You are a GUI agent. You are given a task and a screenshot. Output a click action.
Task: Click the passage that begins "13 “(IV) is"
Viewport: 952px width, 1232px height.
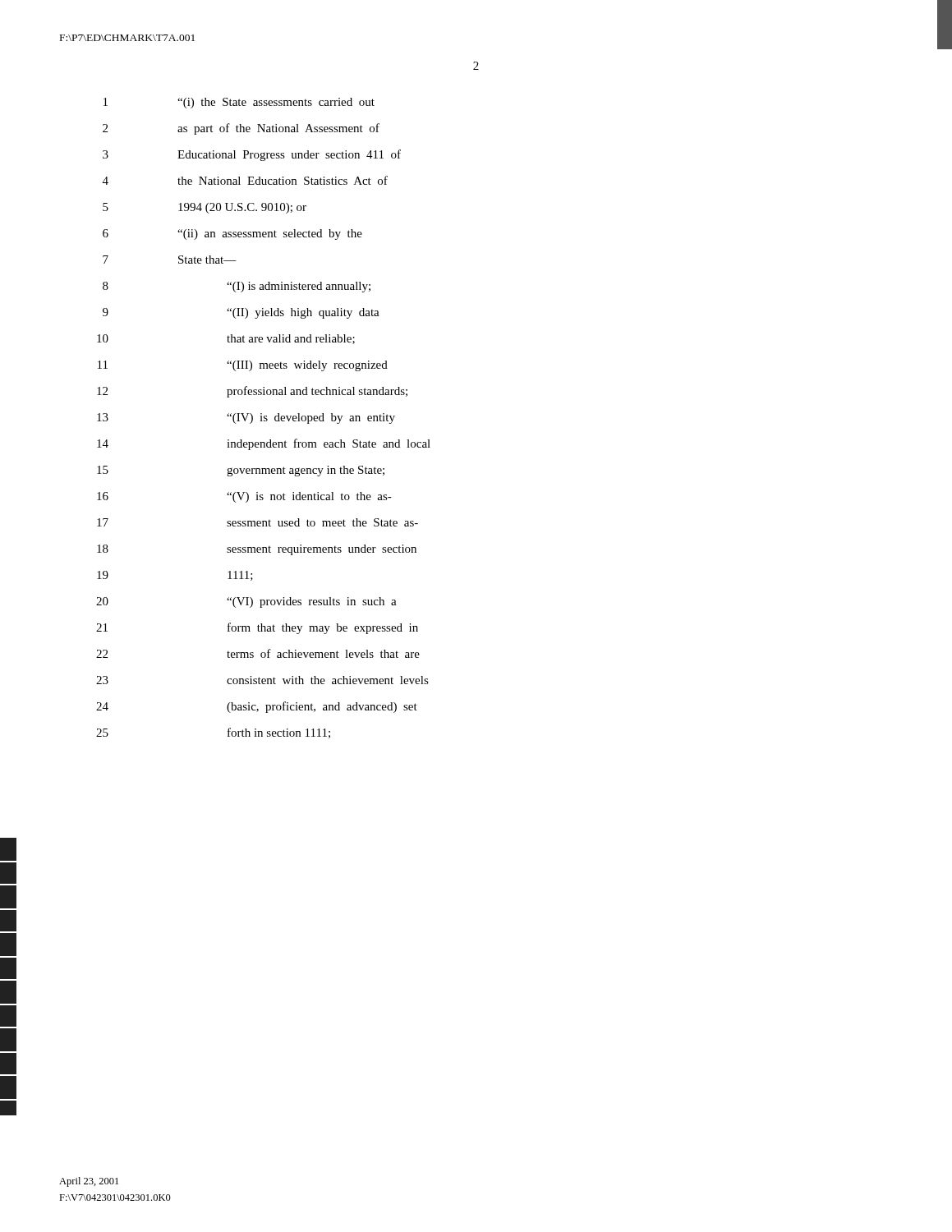[x=246, y=418]
